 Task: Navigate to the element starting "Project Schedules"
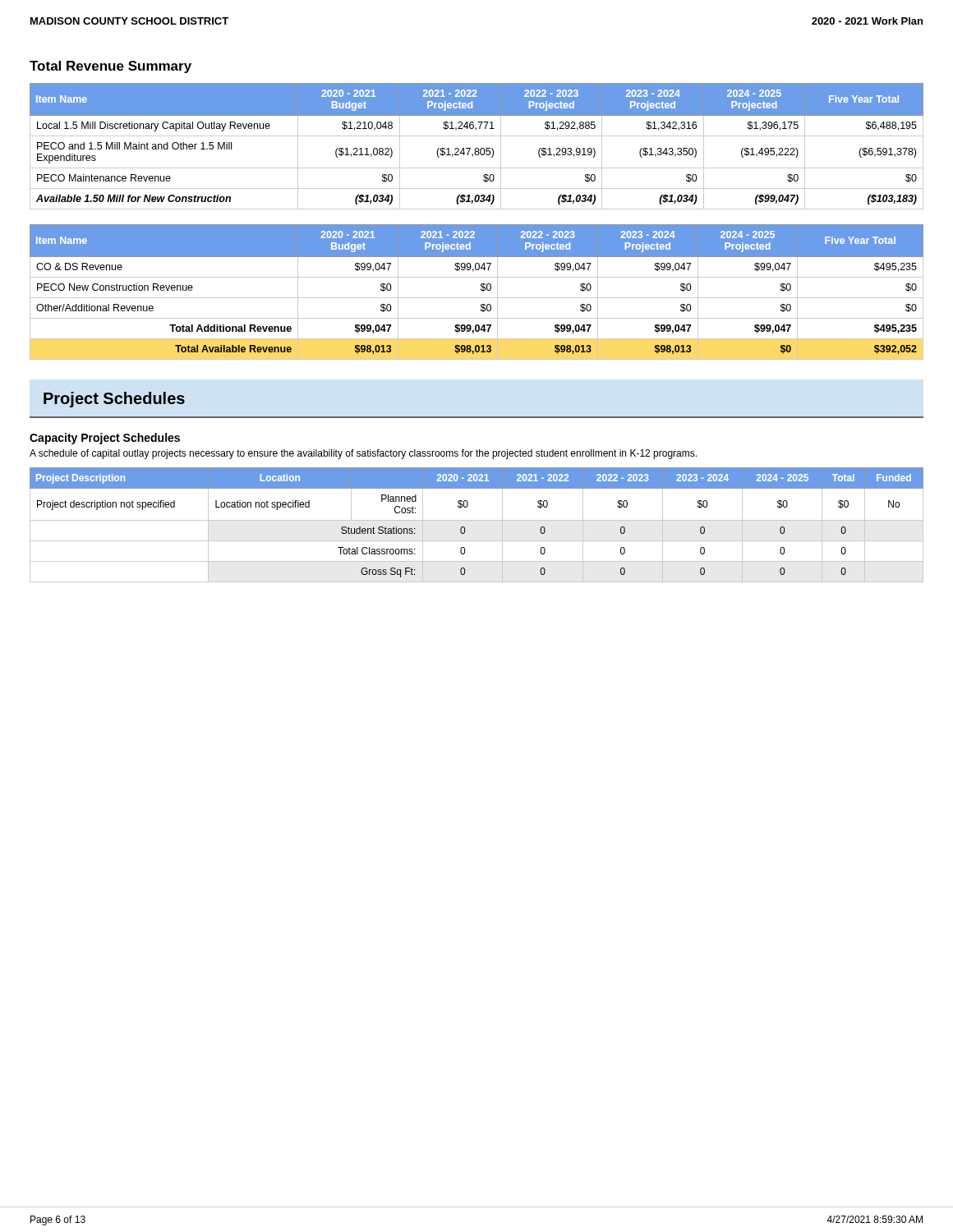pos(114,400)
